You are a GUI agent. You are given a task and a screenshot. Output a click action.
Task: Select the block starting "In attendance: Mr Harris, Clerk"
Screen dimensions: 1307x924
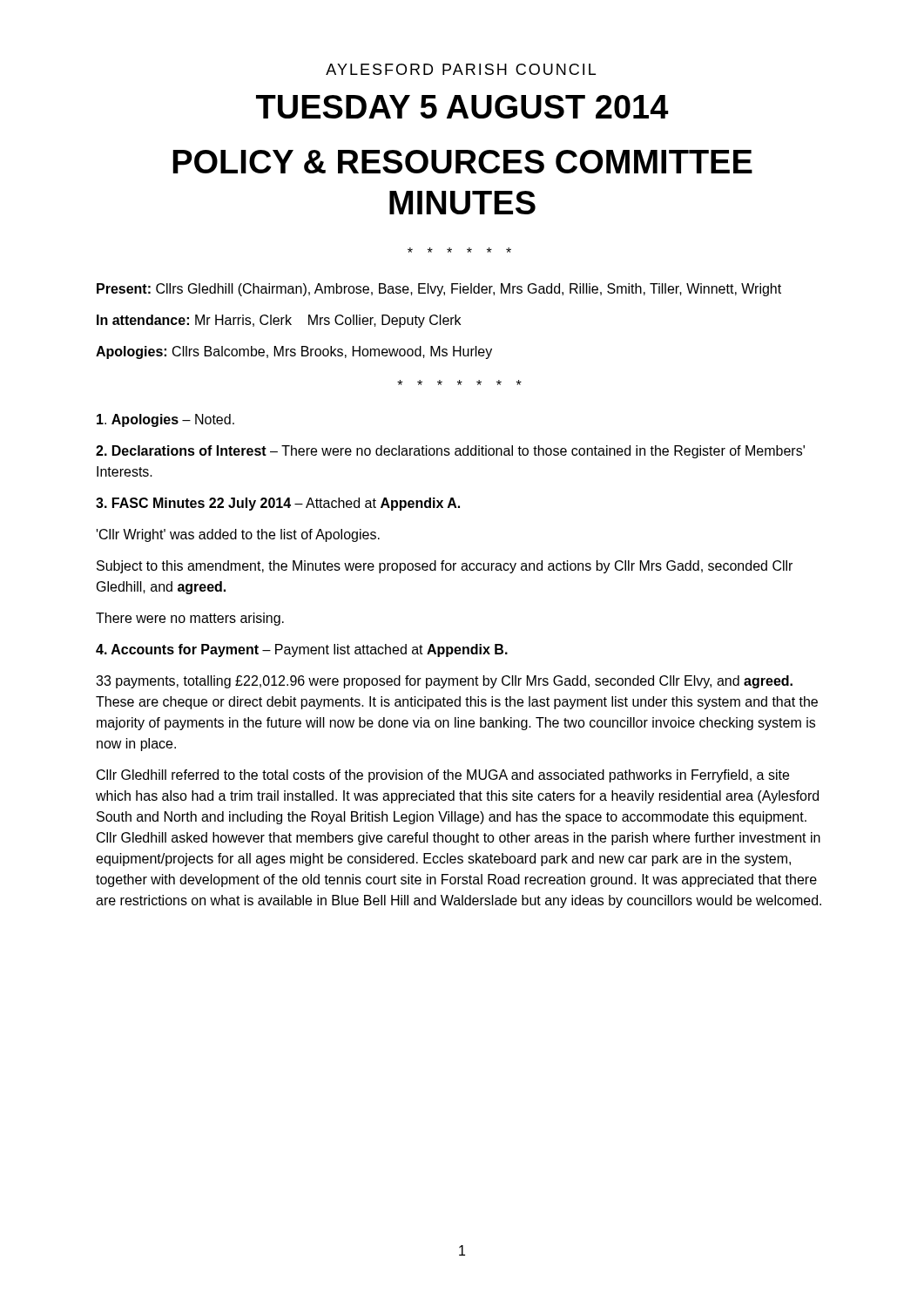pos(279,320)
